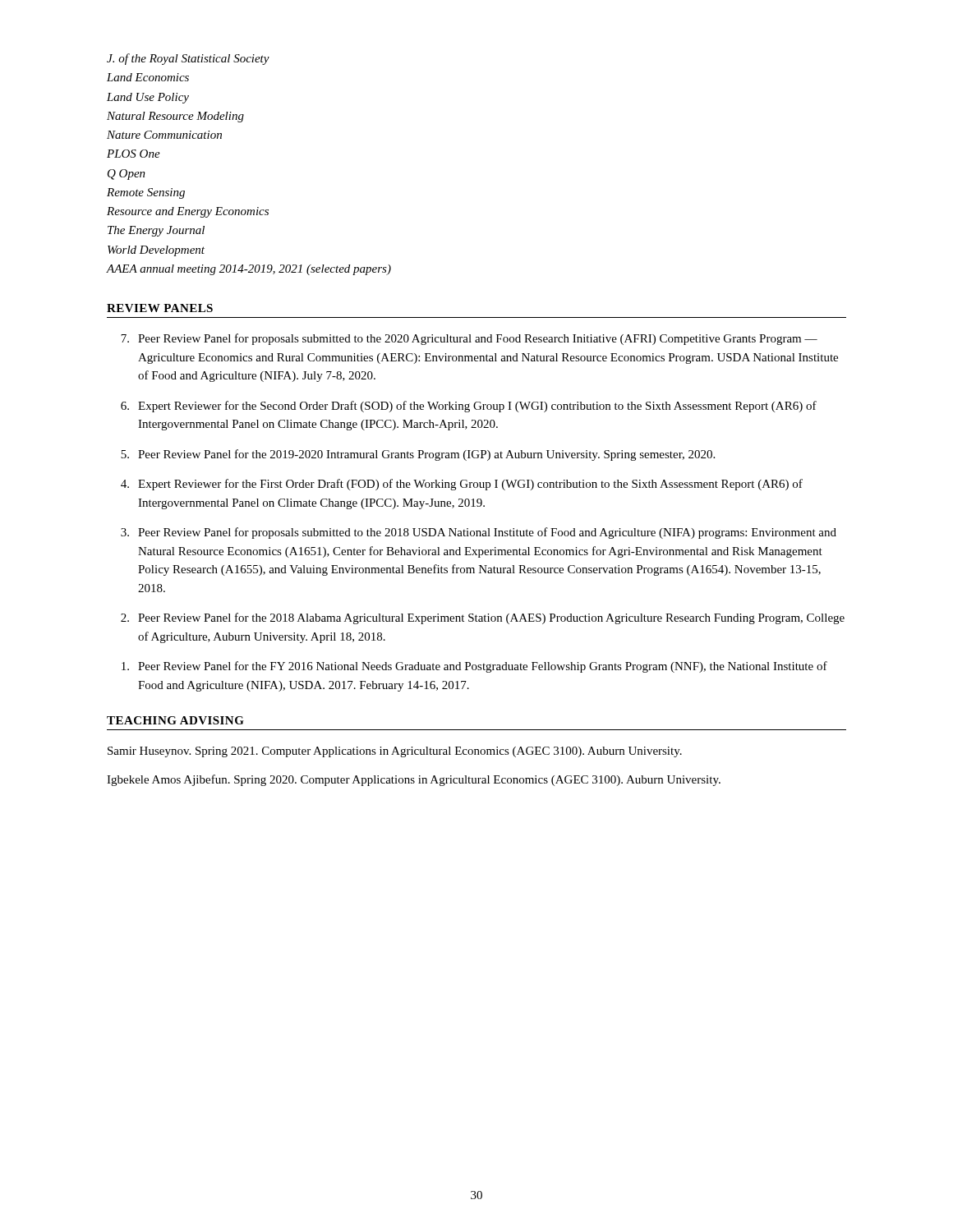Locate the list item that reads "4. Expert Reviewer for"
This screenshot has width=953, height=1232.
[x=476, y=493]
